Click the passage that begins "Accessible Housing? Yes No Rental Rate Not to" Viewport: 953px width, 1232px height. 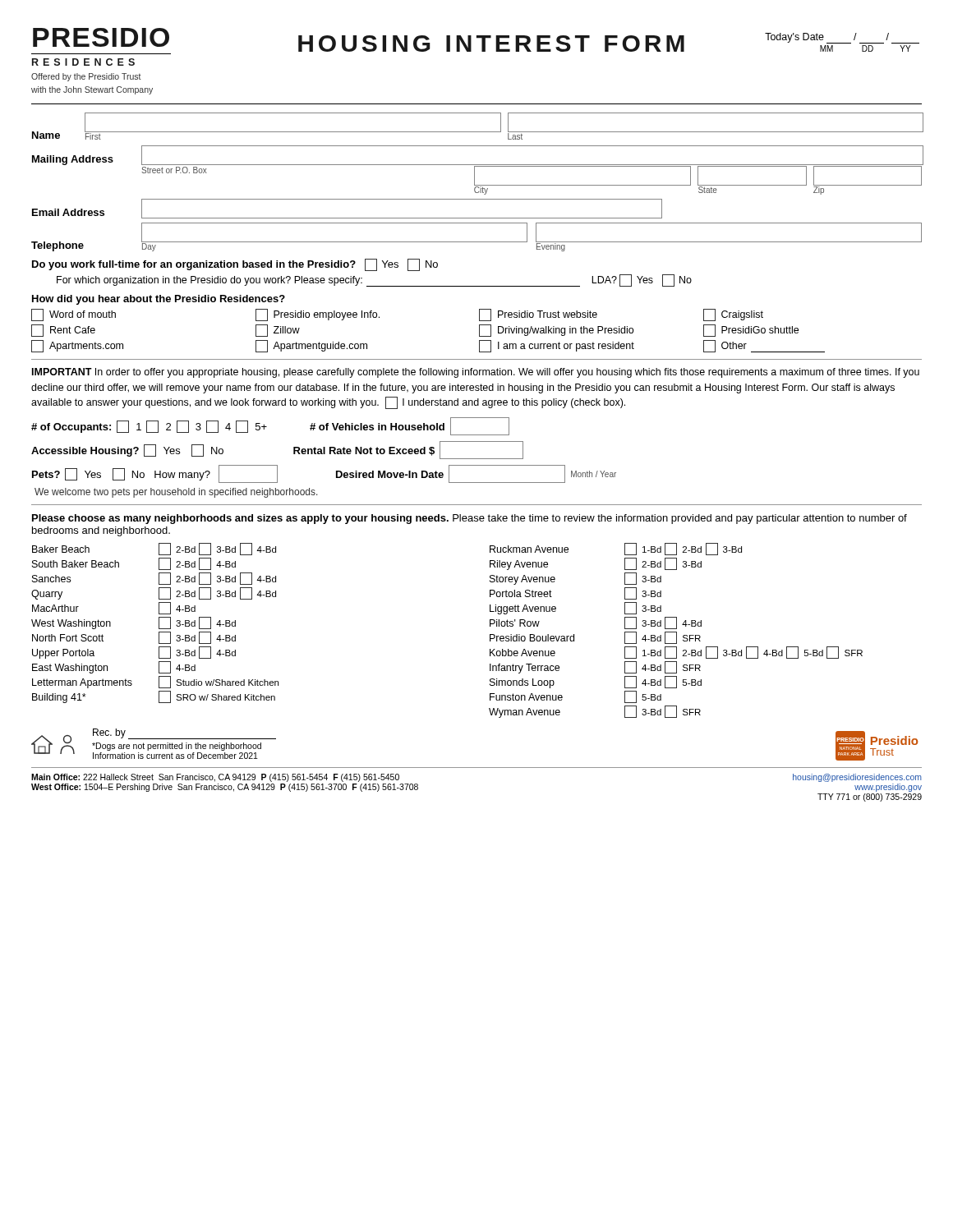(x=129, y=450)
